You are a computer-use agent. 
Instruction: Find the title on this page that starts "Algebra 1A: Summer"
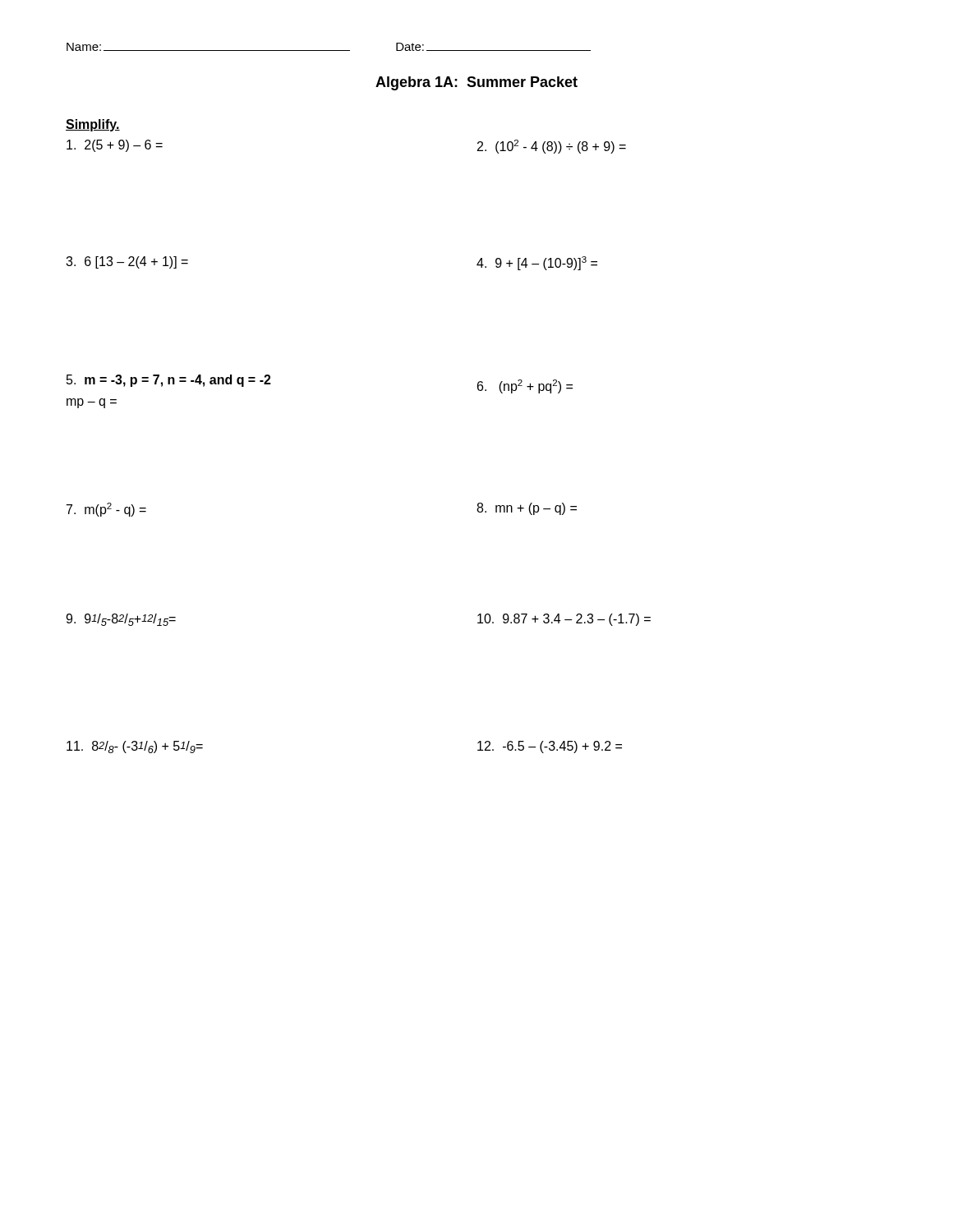coord(476,82)
